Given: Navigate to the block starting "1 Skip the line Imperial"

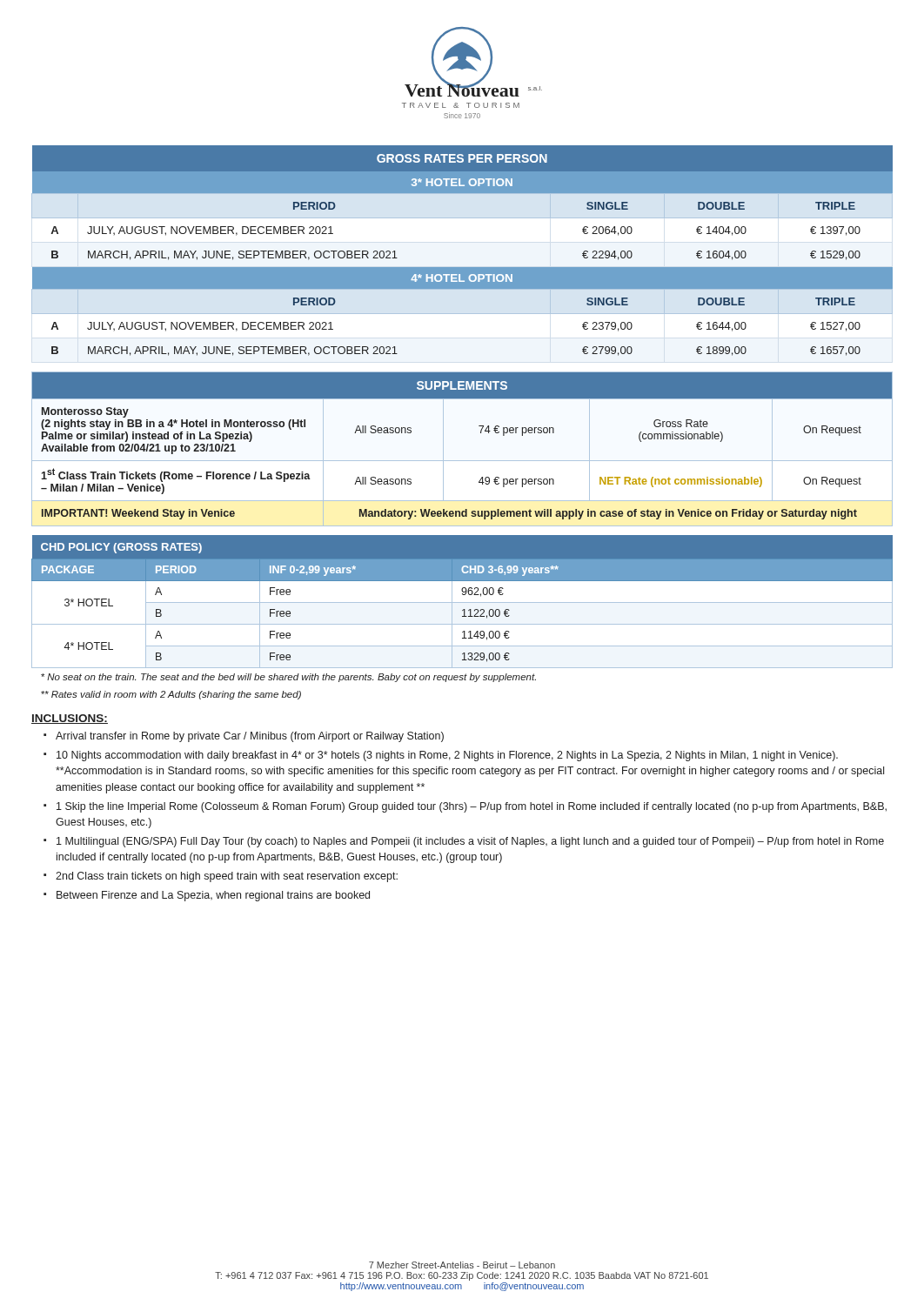Looking at the screenshot, I should tap(472, 814).
